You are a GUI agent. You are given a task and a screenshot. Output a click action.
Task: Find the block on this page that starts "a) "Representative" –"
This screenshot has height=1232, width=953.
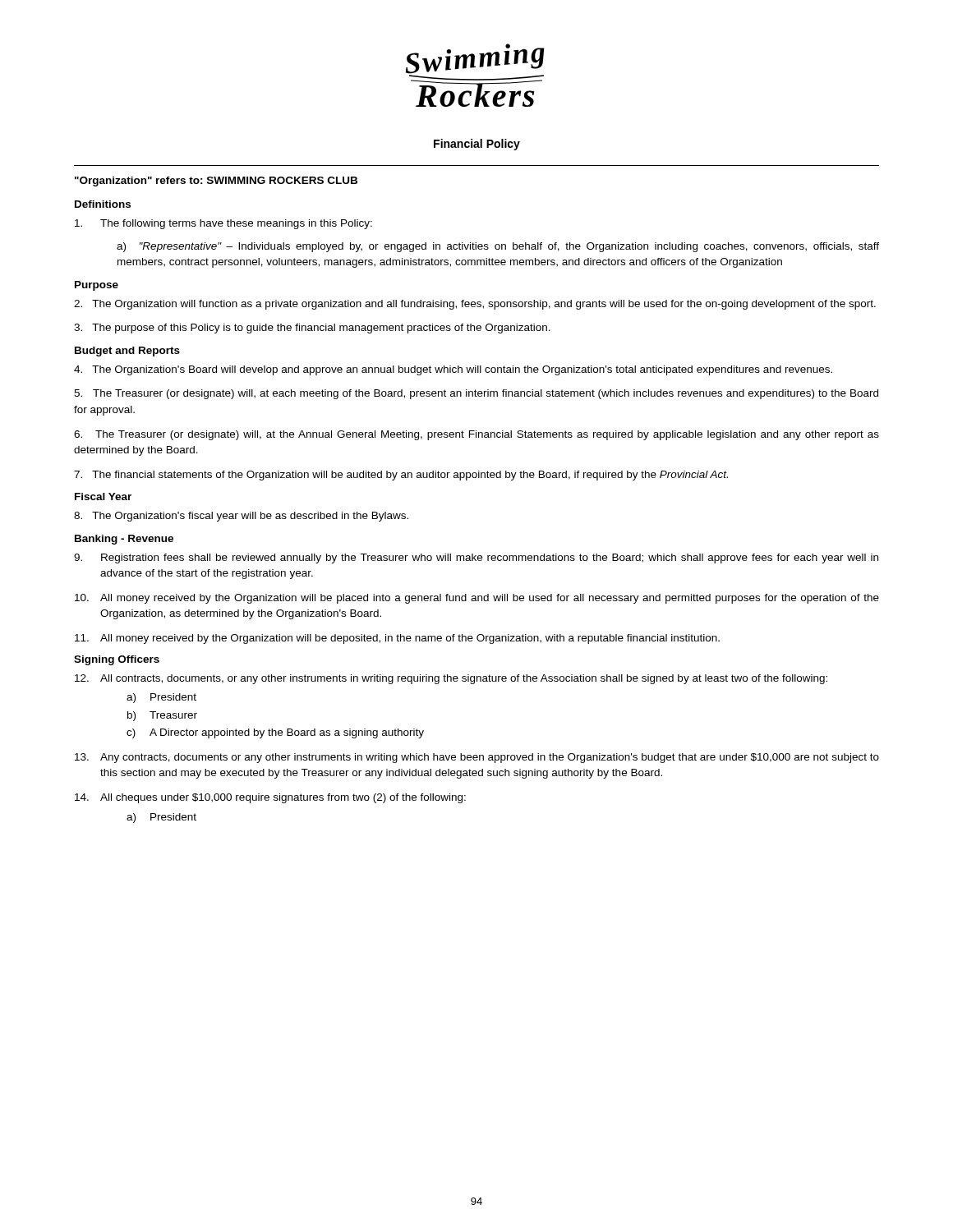click(498, 254)
